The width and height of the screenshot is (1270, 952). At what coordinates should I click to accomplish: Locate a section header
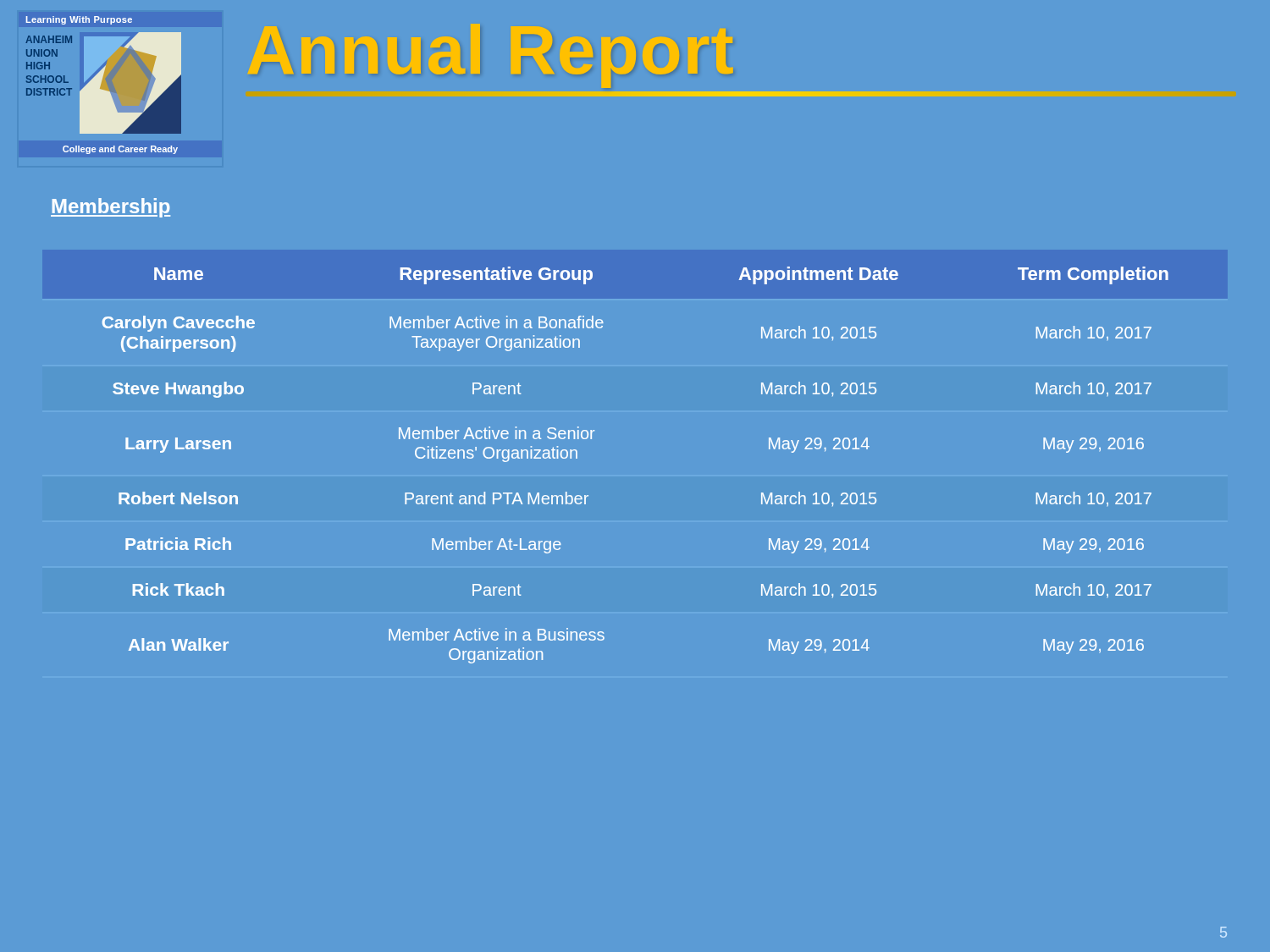click(x=111, y=206)
